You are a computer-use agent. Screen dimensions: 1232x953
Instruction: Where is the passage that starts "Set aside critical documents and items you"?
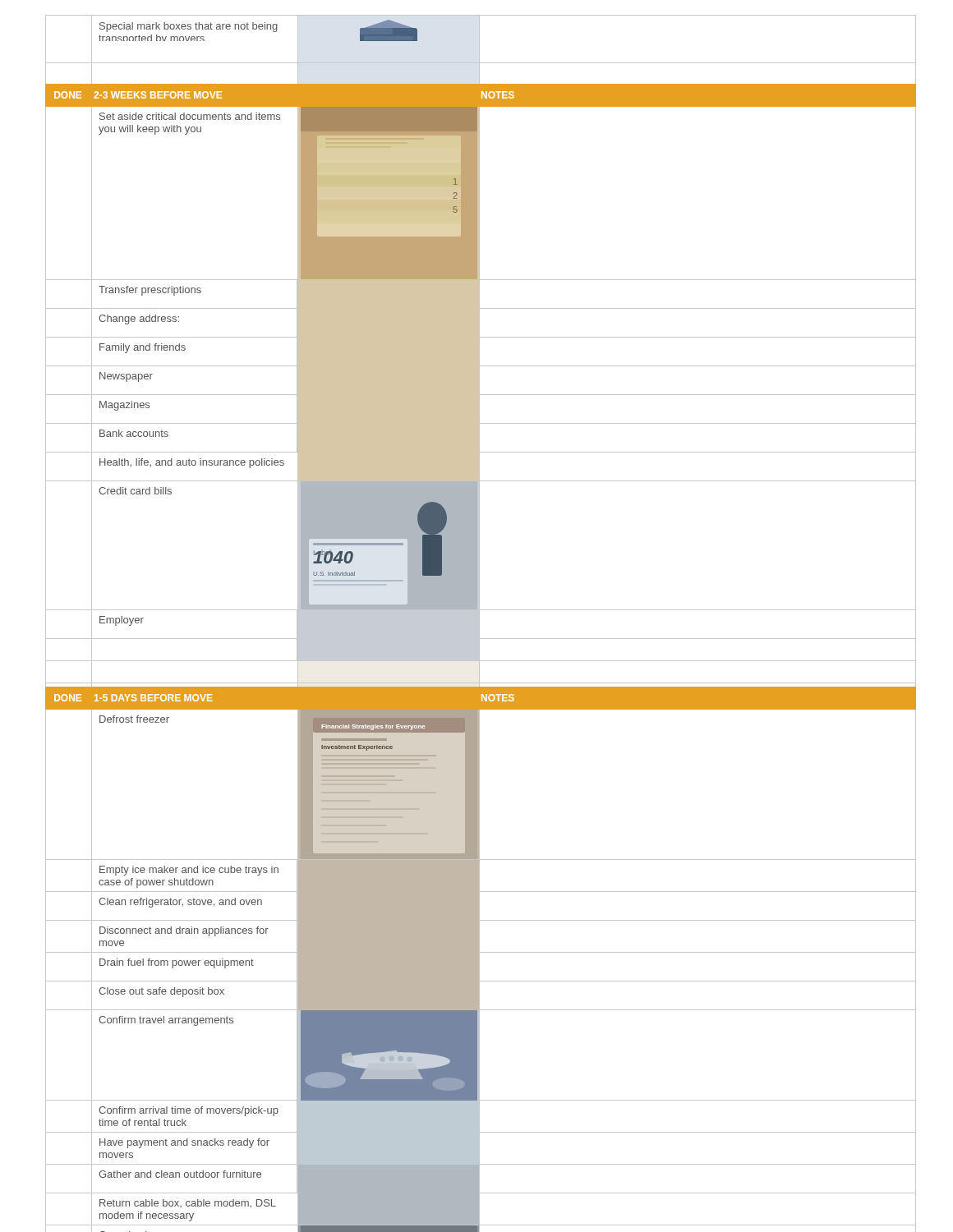tap(481, 193)
